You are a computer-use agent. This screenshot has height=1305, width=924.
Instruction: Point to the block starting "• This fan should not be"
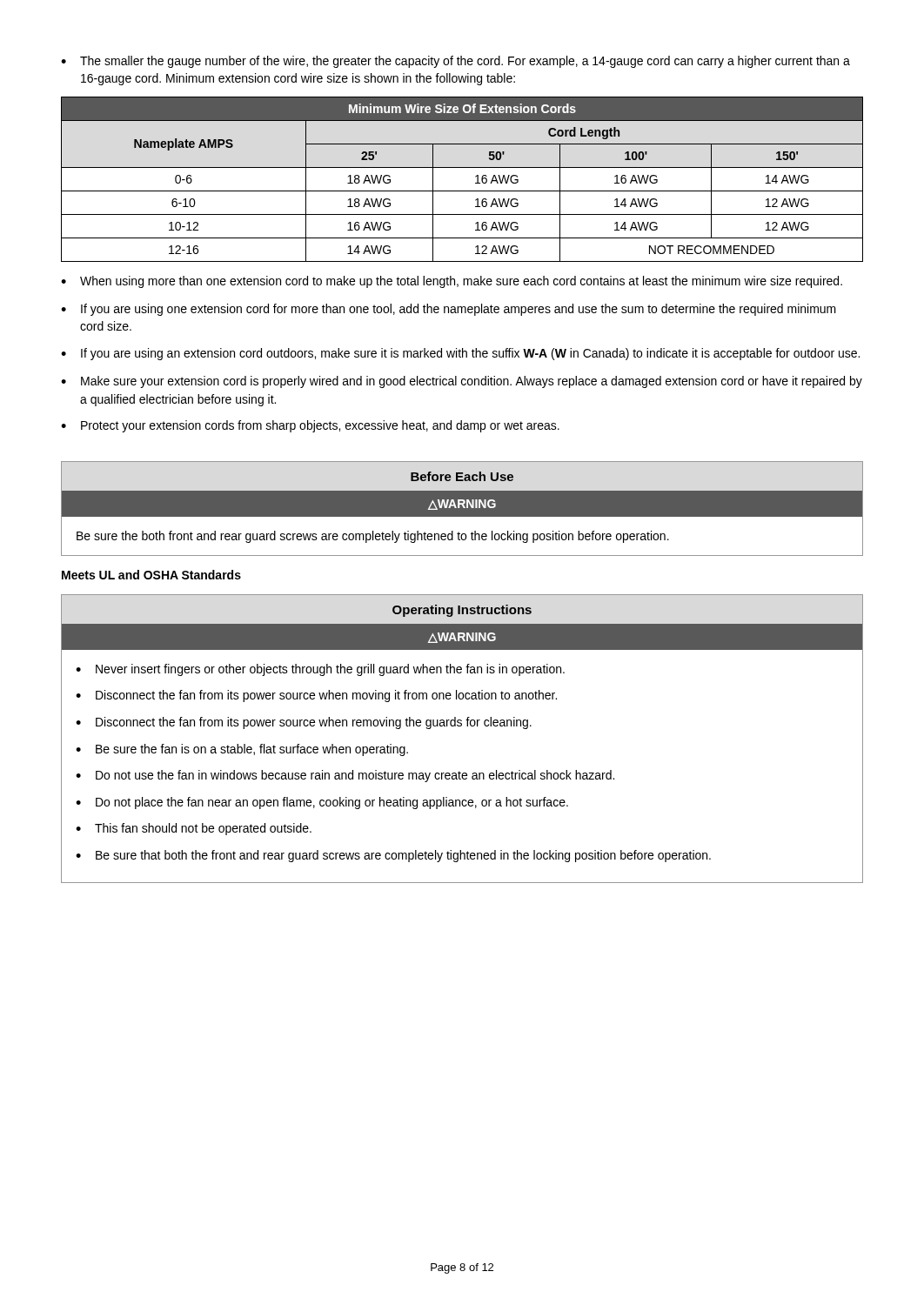click(x=194, y=829)
